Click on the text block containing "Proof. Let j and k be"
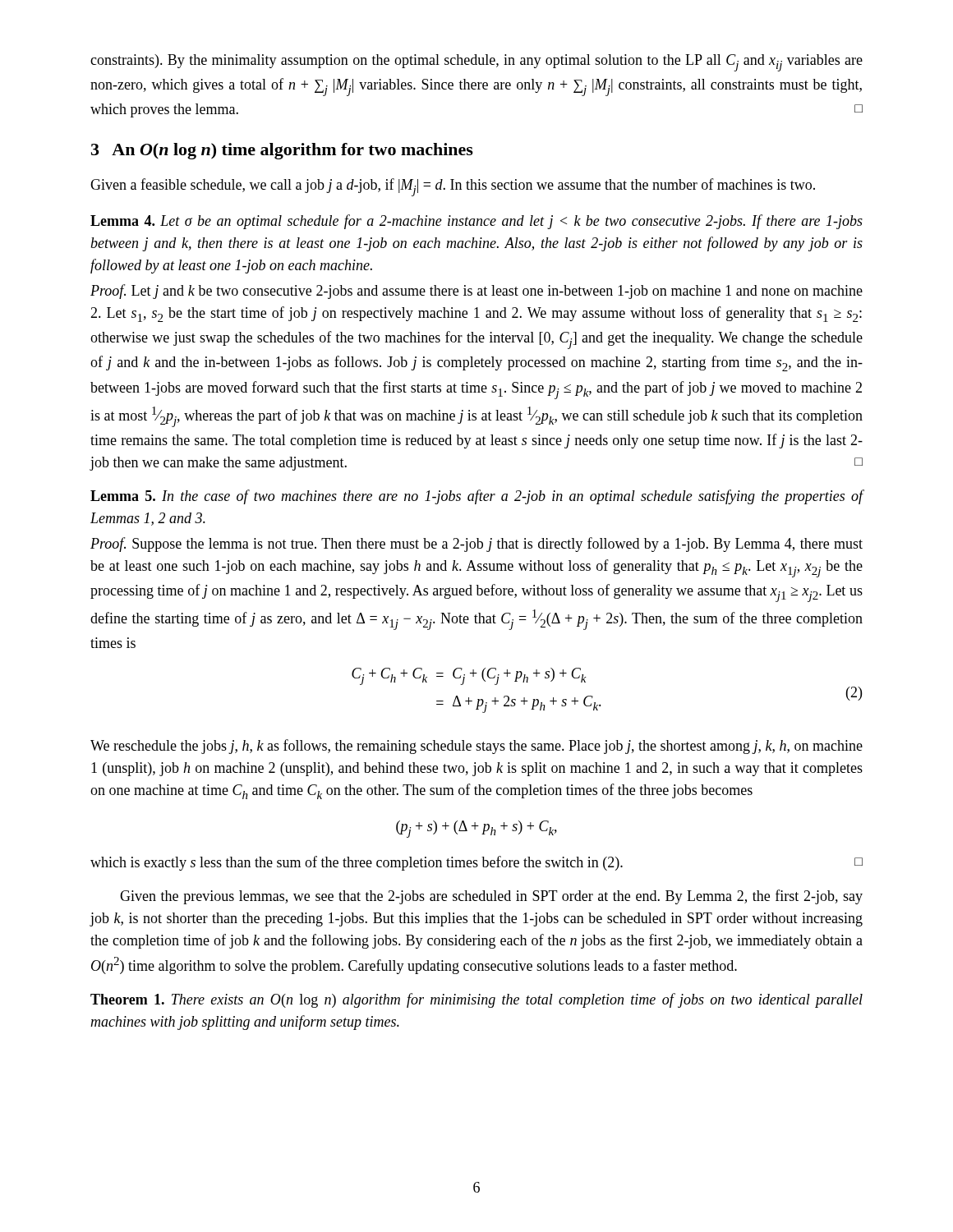Image resolution: width=953 pixels, height=1232 pixels. 476,377
